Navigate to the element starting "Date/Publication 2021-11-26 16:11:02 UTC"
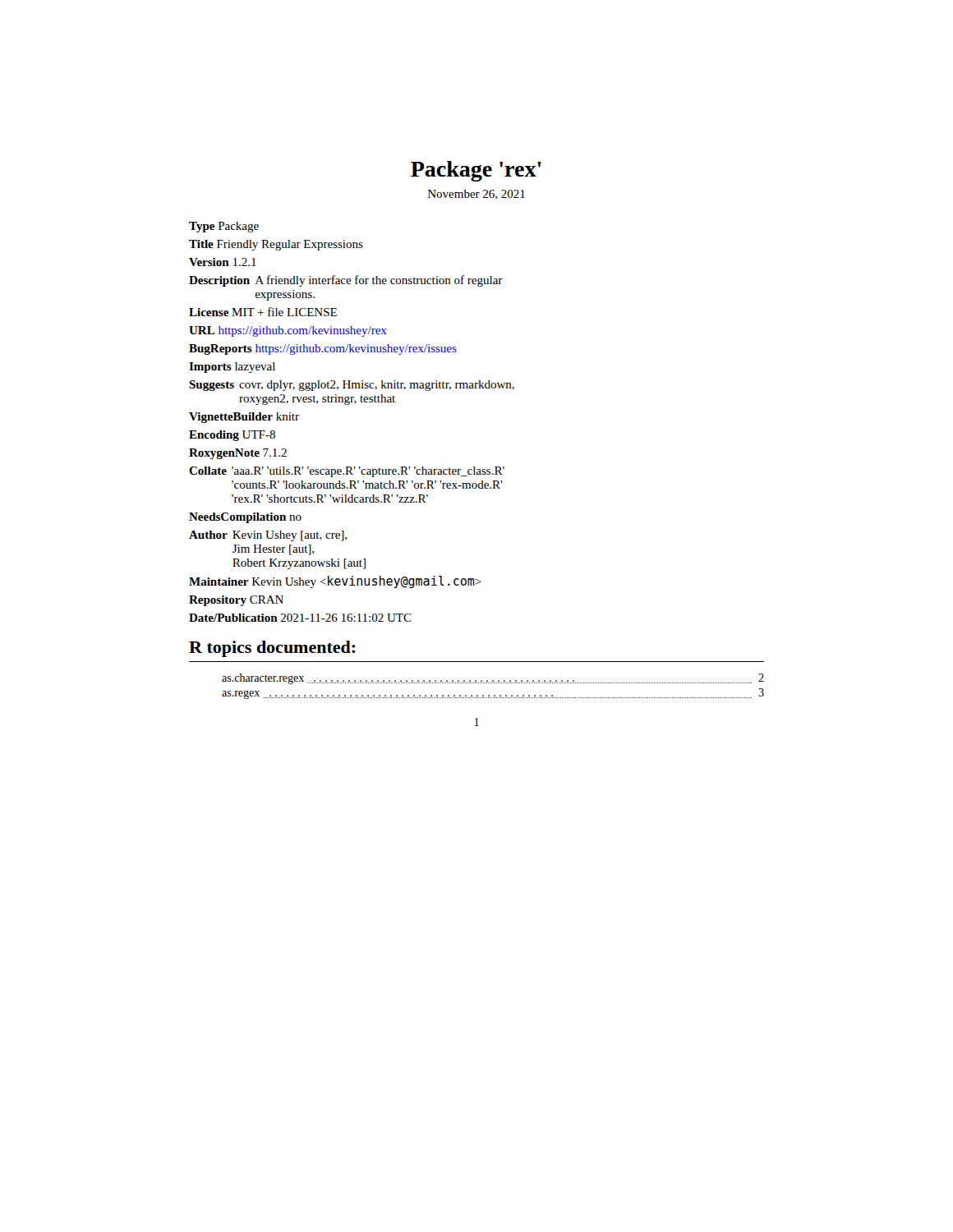 coord(300,618)
